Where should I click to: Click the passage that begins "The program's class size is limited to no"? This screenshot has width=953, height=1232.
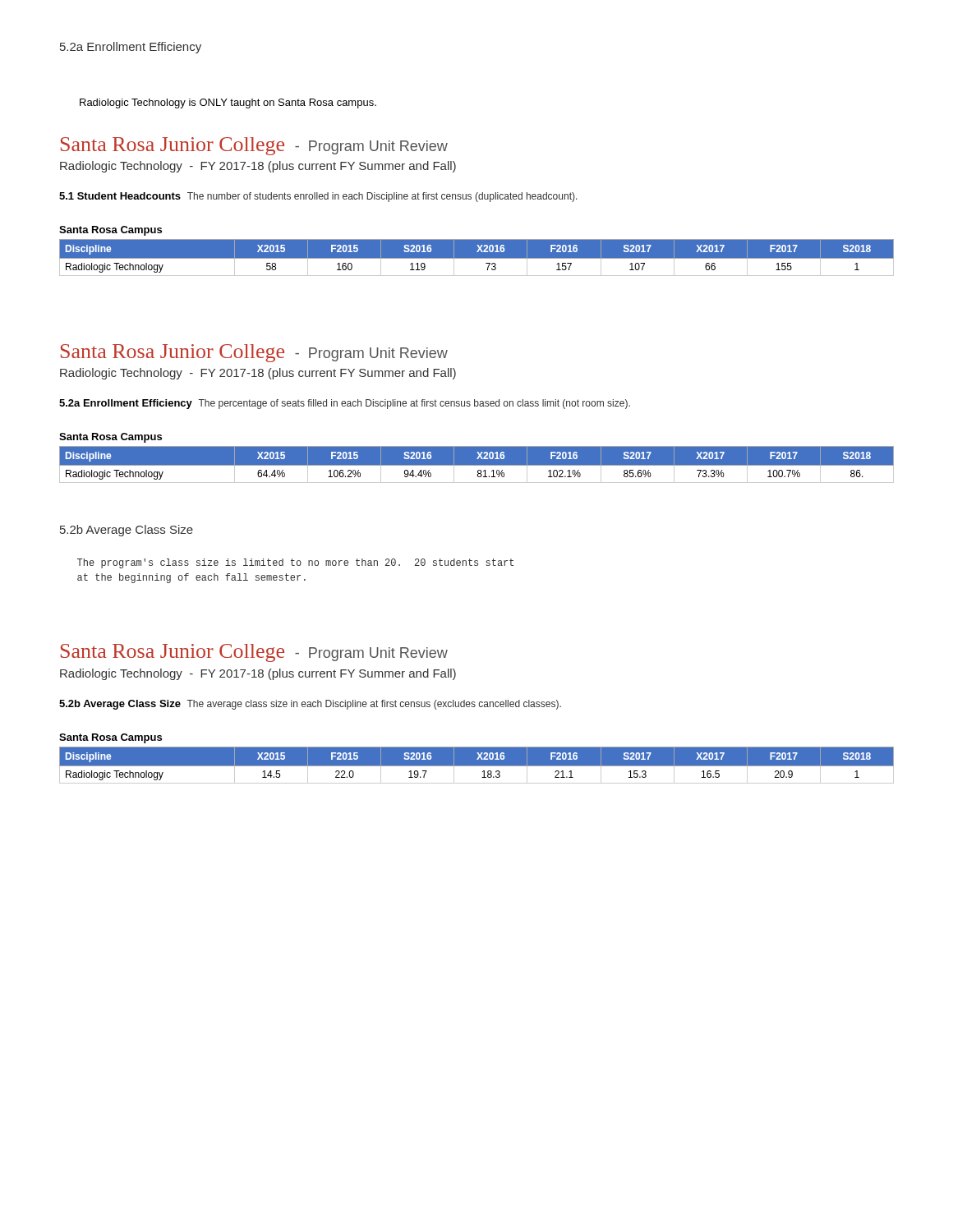(476, 571)
